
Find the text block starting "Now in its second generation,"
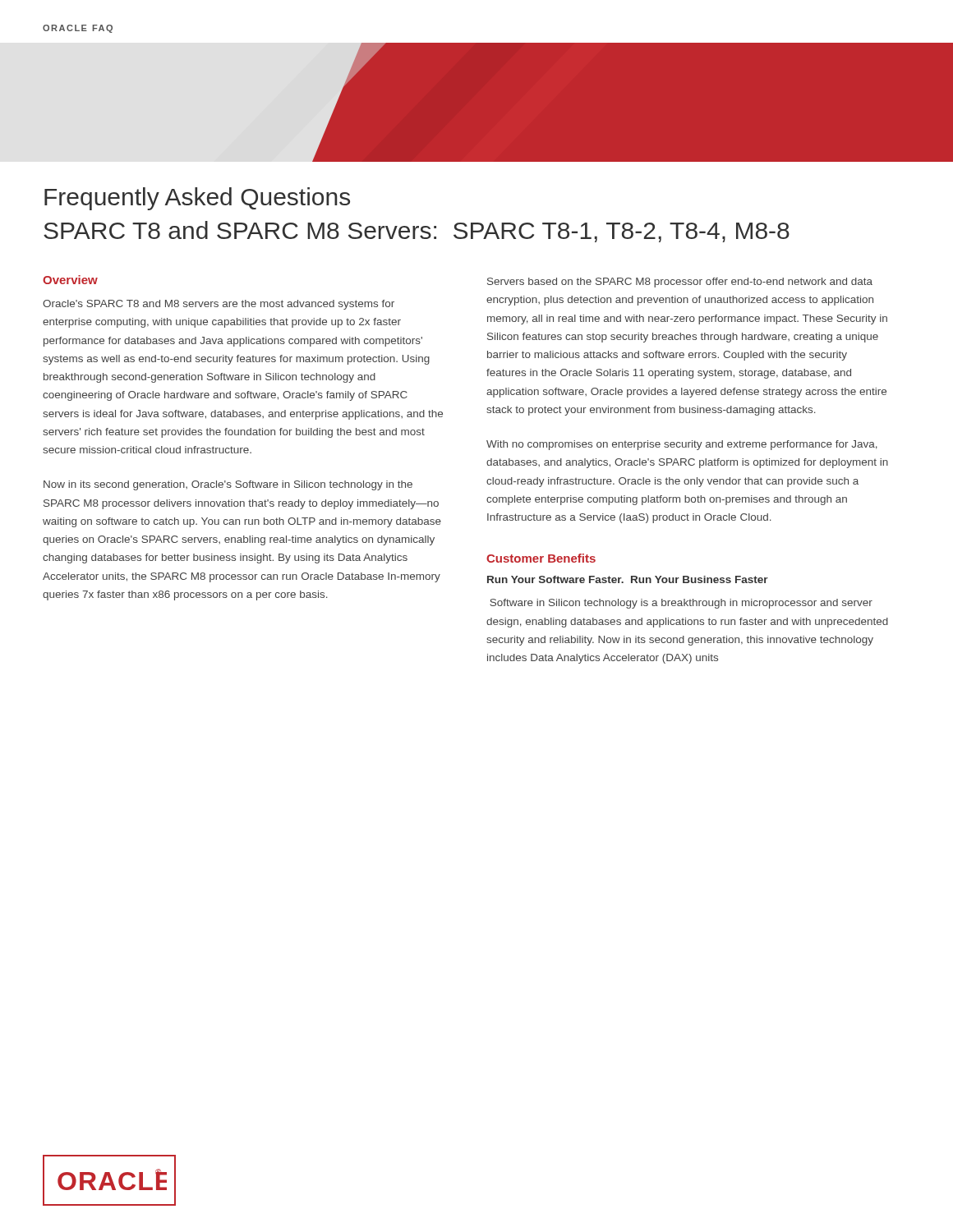[x=242, y=539]
